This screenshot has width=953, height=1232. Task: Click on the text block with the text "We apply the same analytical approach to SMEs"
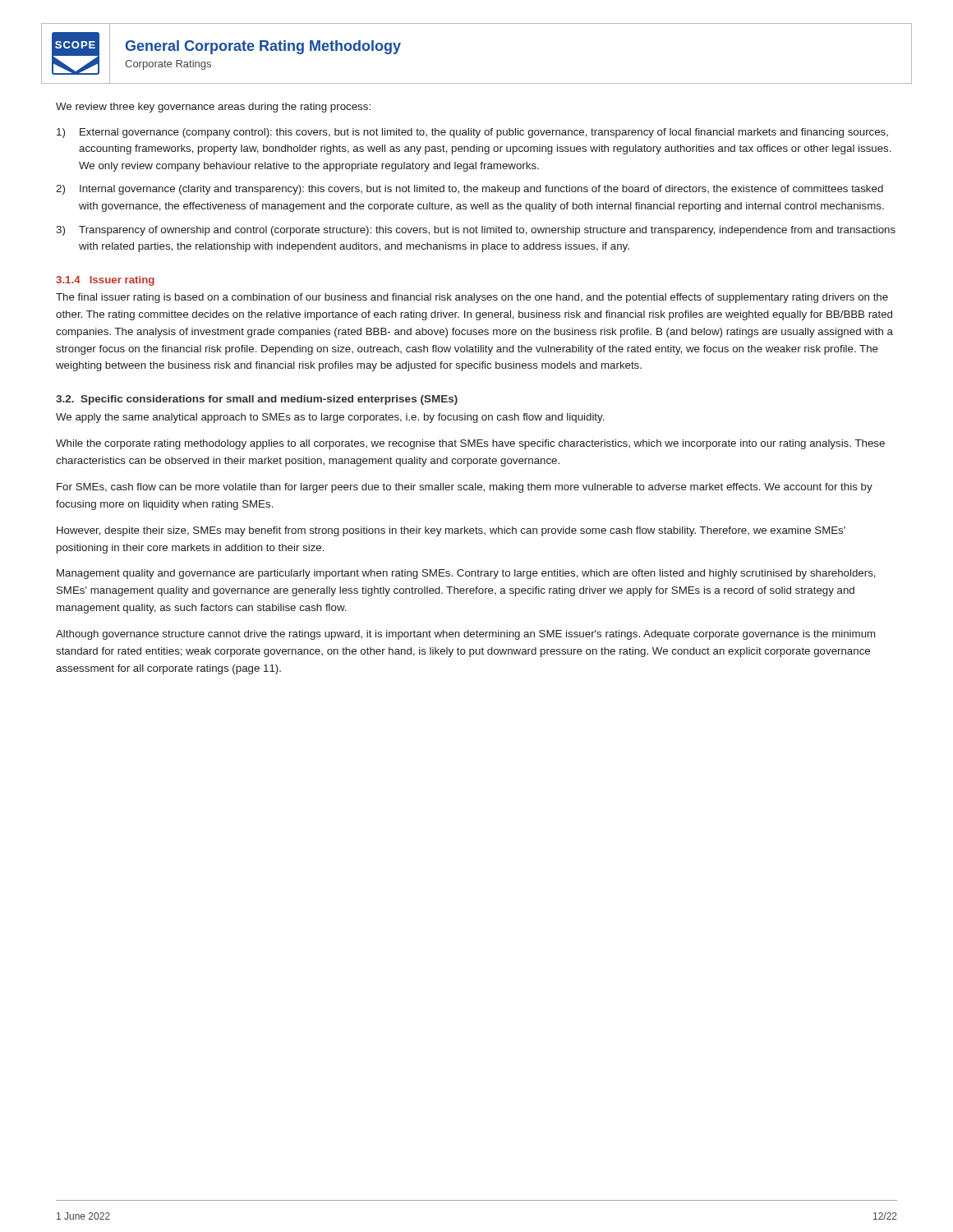[x=330, y=417]
